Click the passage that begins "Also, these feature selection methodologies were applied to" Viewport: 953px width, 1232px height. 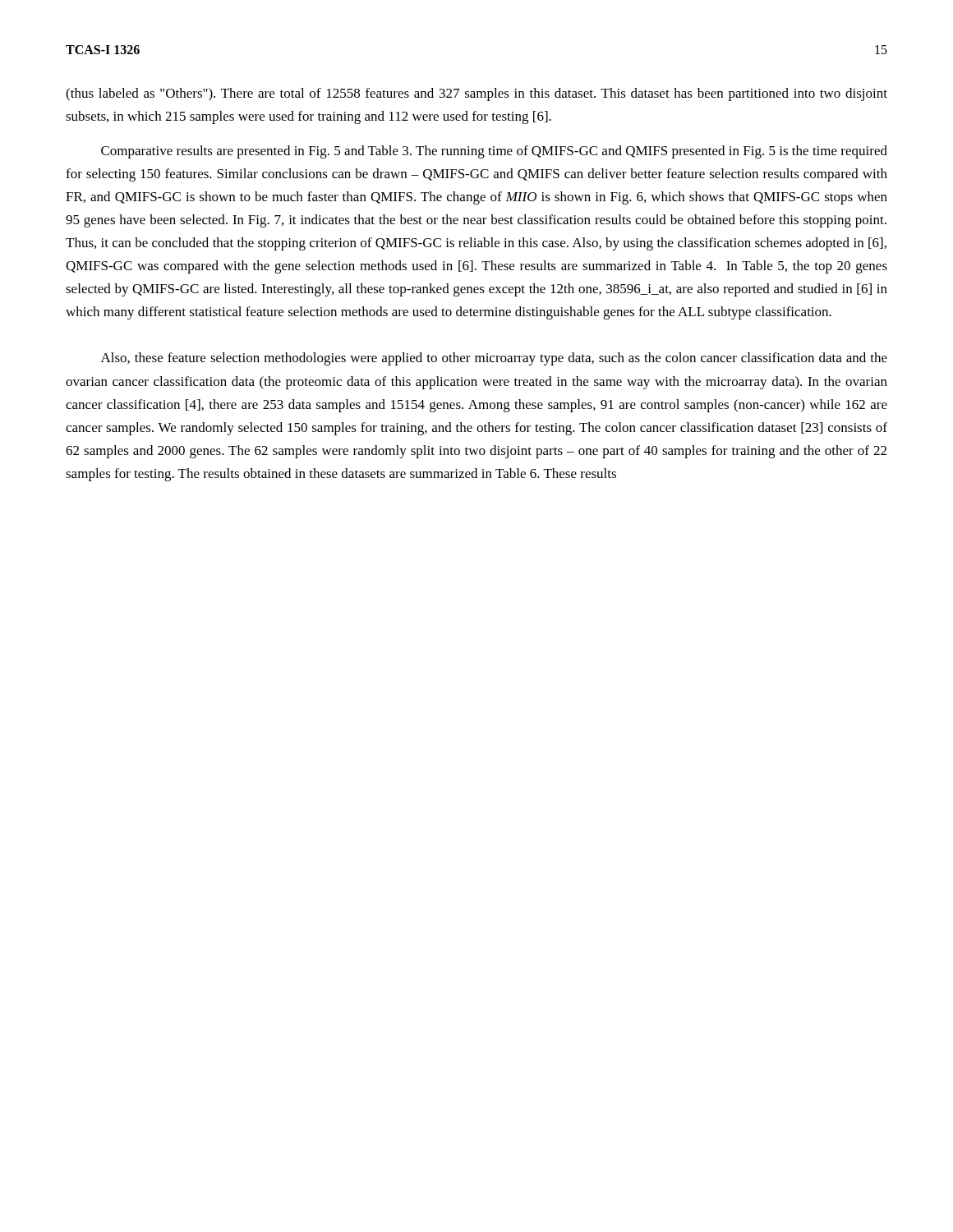(476, 416)
